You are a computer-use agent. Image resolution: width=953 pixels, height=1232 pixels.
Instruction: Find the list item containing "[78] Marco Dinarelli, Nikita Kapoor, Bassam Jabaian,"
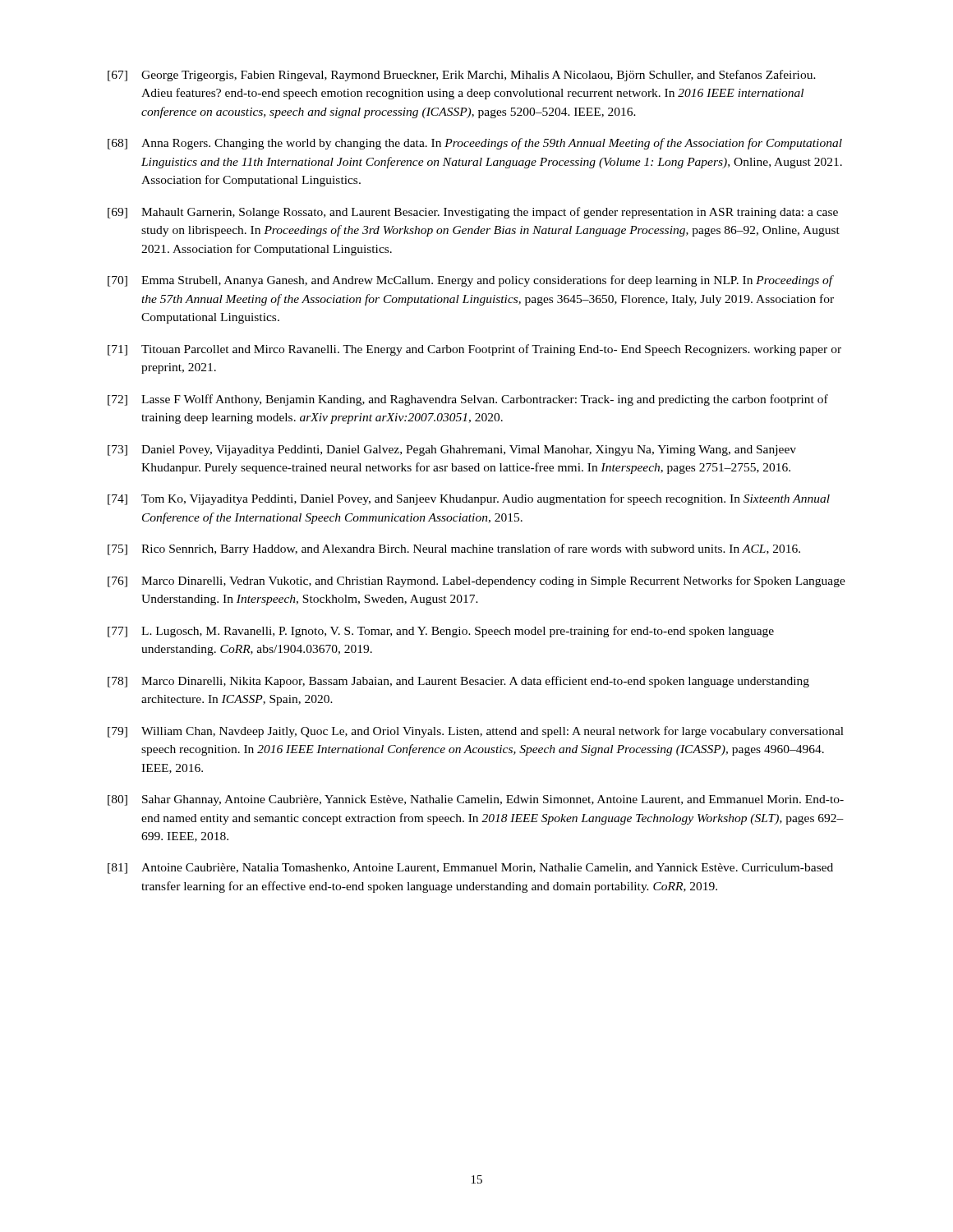pos(476,690)
